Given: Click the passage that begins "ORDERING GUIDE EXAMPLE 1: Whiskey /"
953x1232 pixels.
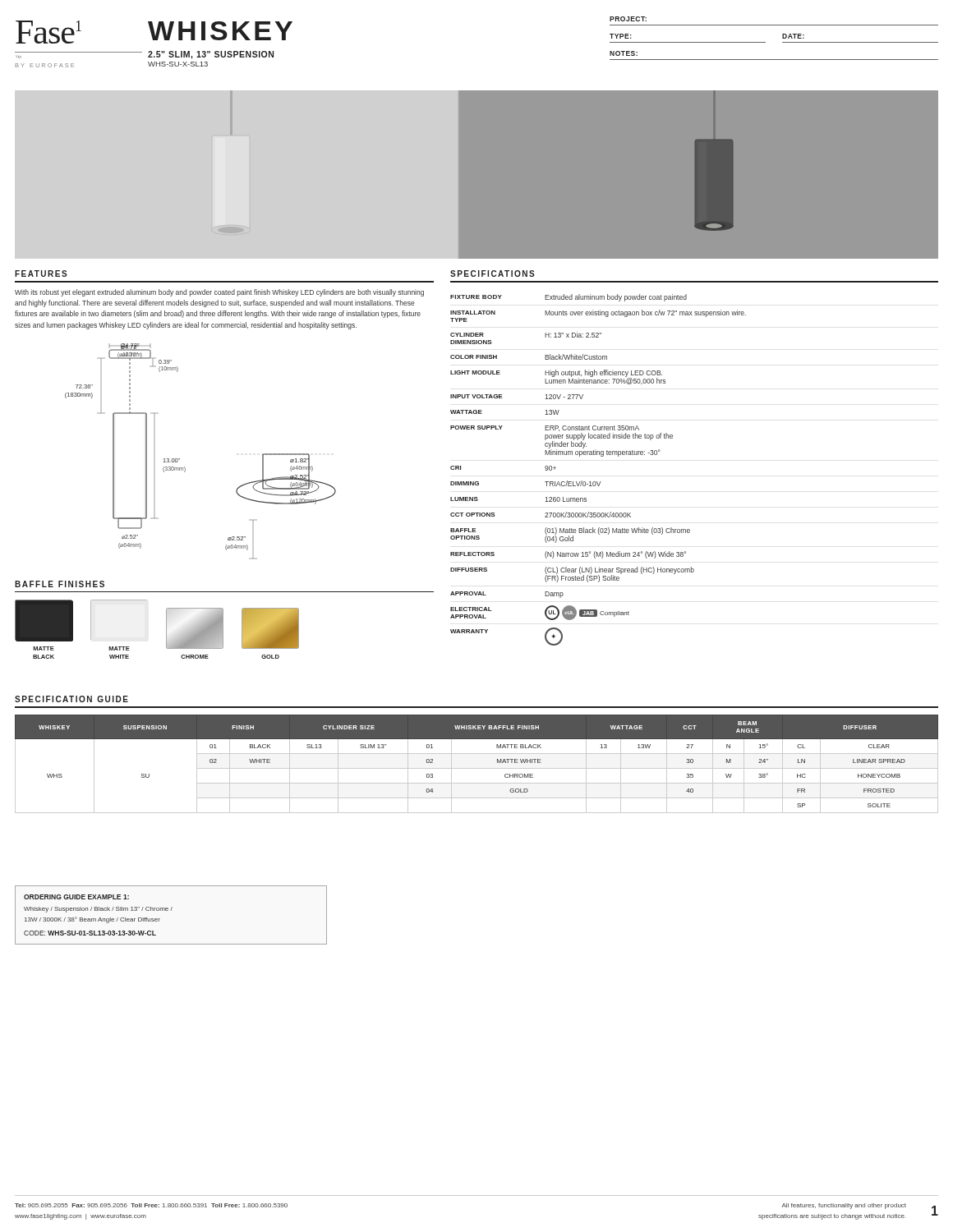Looking at the screenshot, I should coord(171,915).
